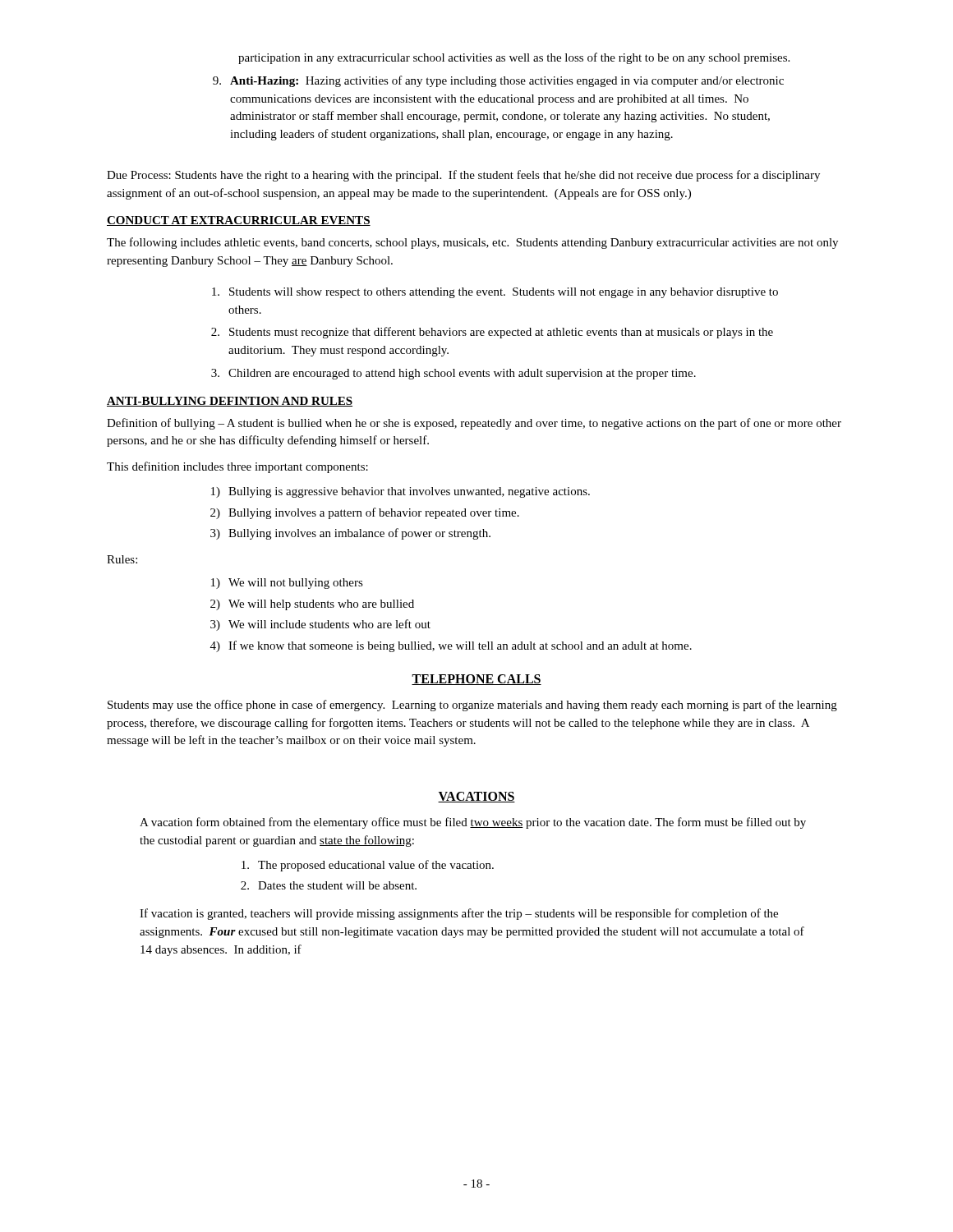Click the passage that begins "participation in any extracurricular school"
The width and height of the screenshot is (953, 1232).
tap(514, 57)
